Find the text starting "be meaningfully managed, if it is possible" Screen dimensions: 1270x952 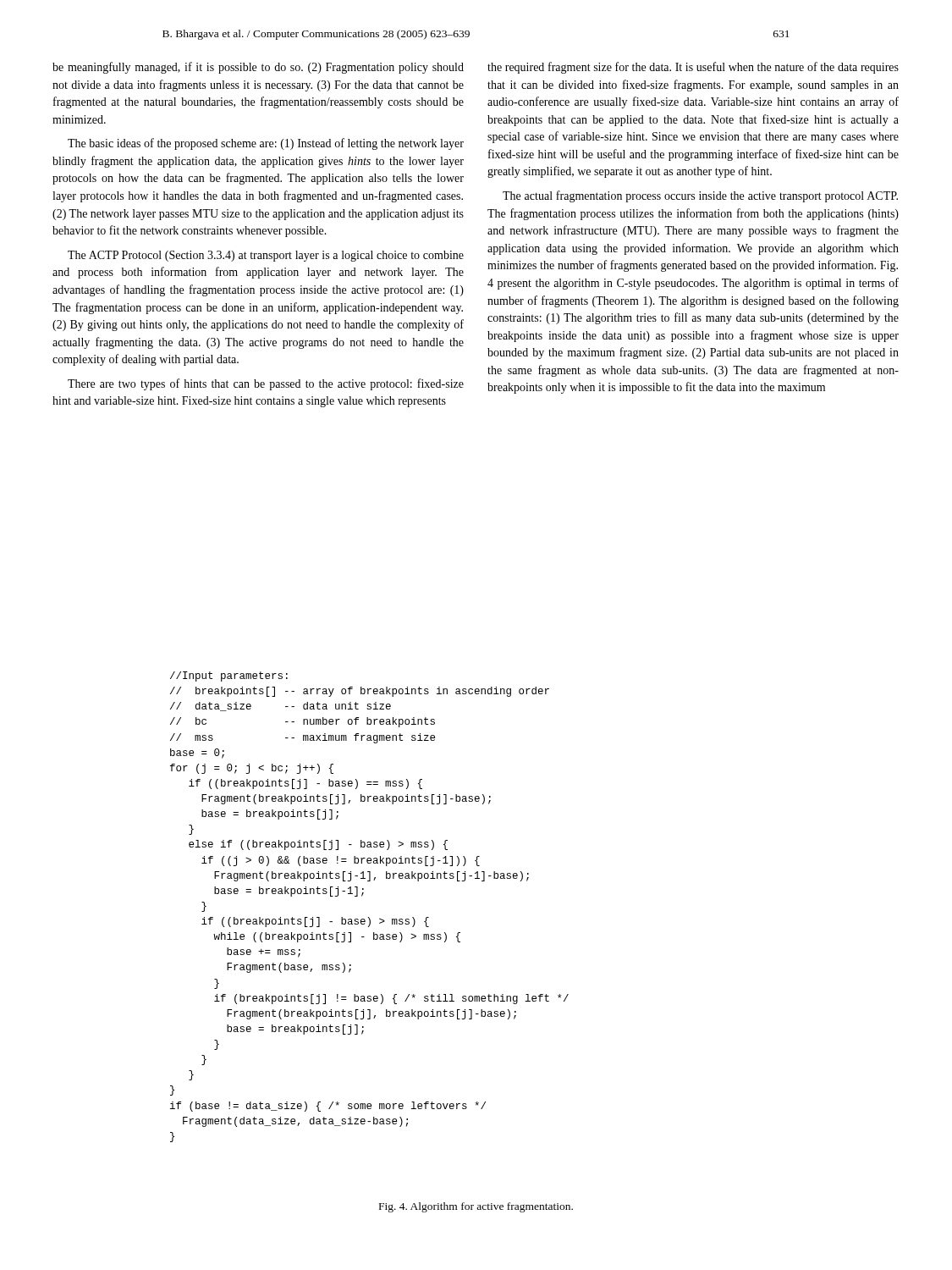[x=258, y=235]
